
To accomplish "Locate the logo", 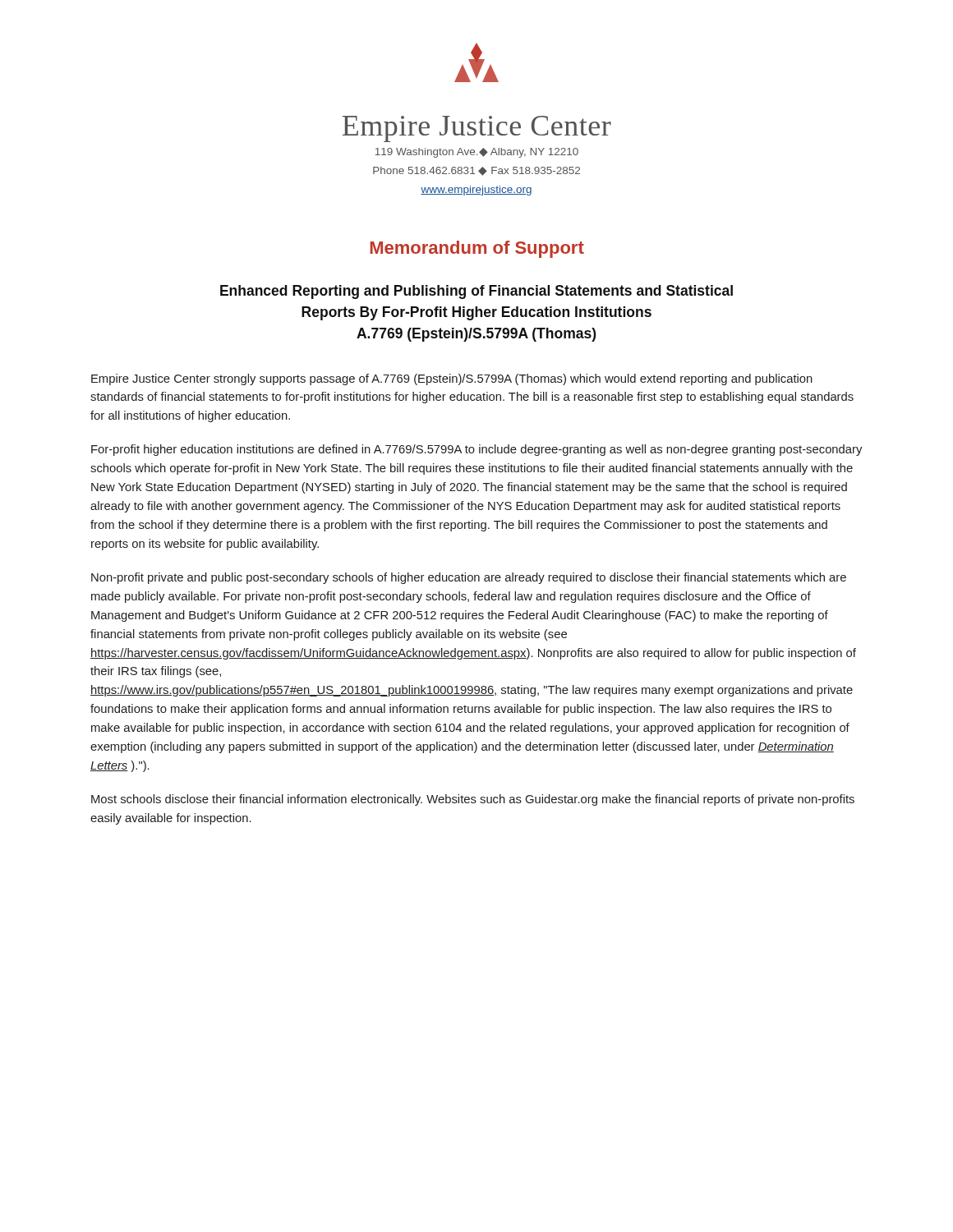I will pos(476,103).
